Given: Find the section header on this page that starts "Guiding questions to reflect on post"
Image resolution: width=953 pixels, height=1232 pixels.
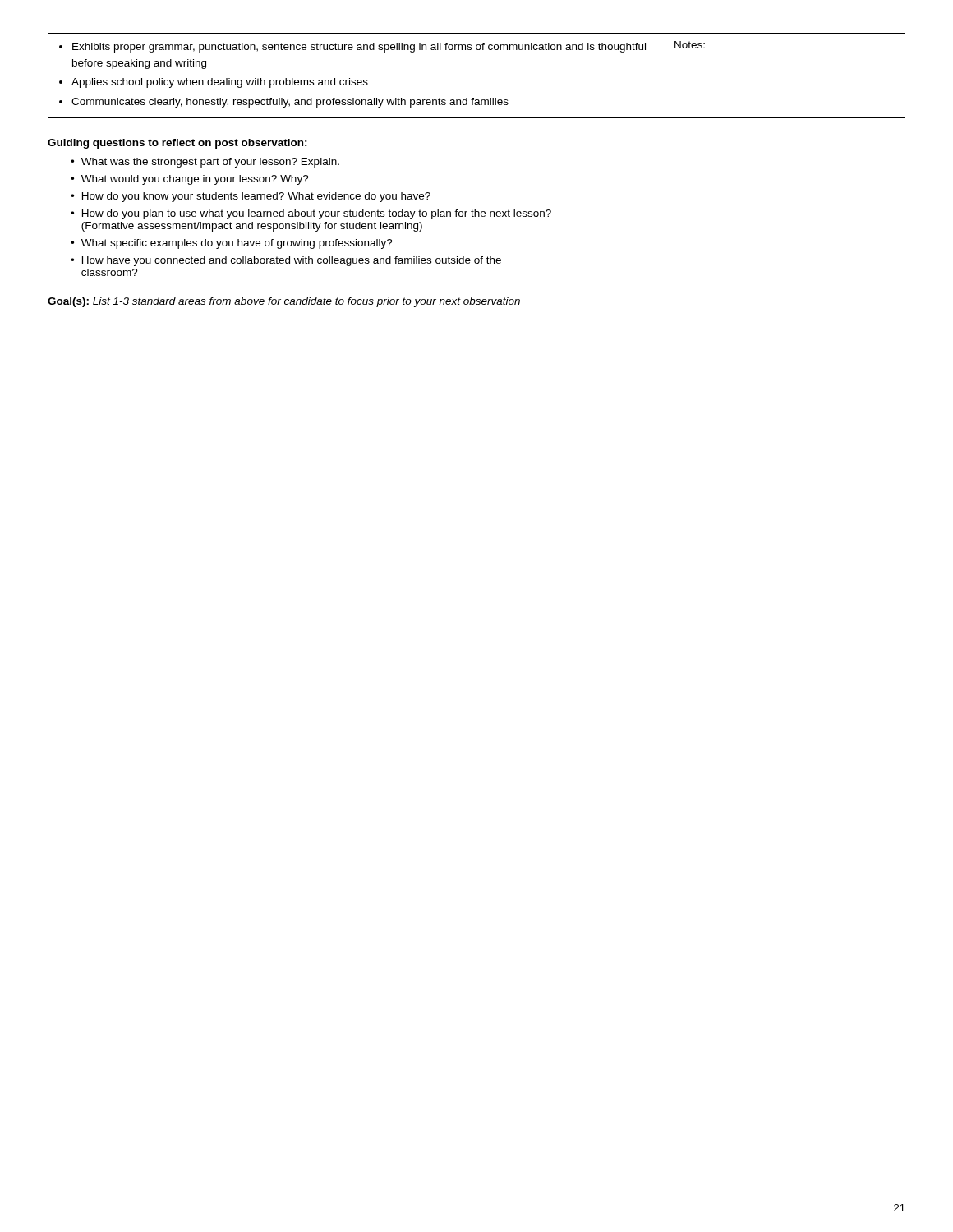Looking at the screenshot, I should [178, 143].
